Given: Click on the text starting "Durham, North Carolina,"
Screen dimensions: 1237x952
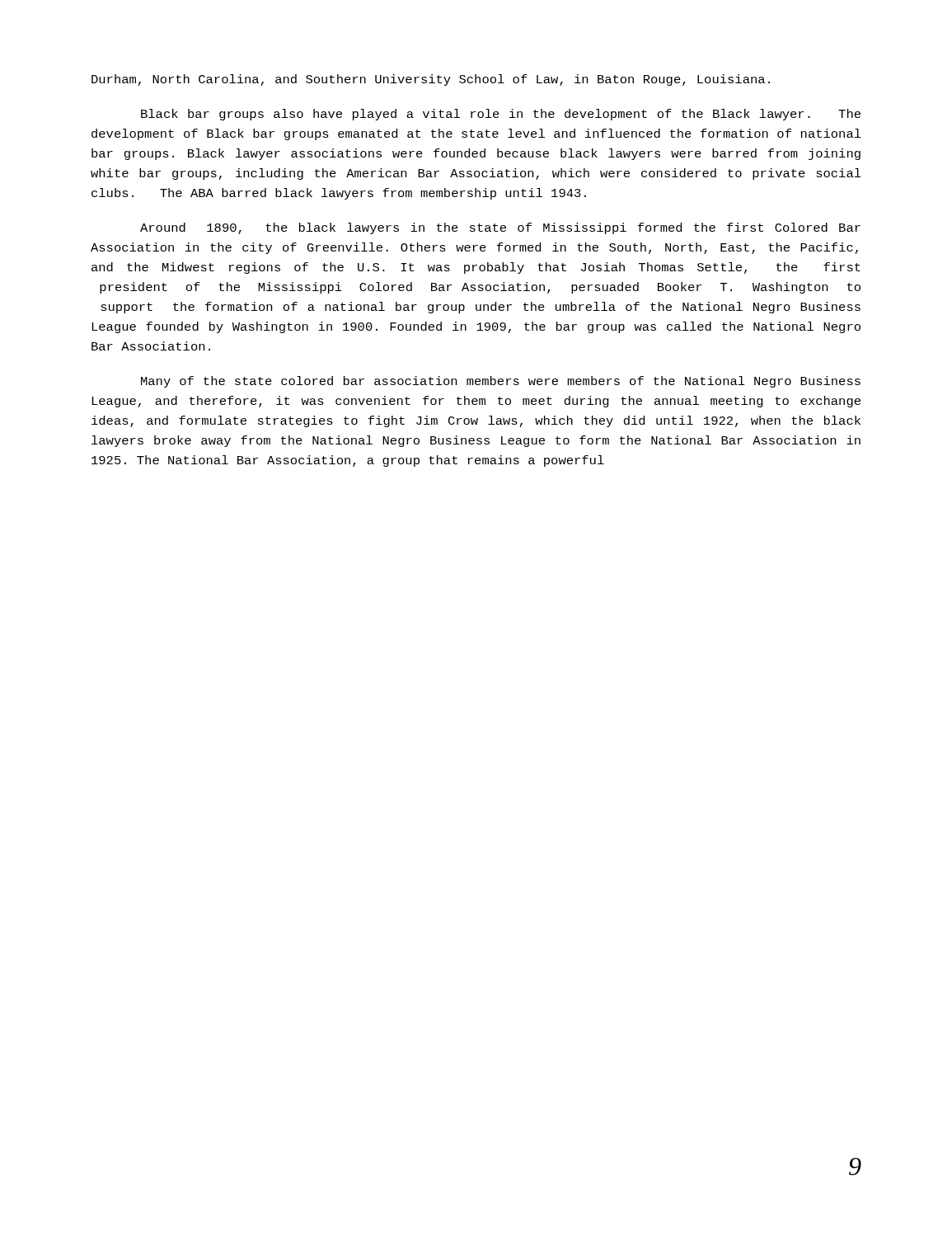Looking at the screenshot, I should 476,80.
